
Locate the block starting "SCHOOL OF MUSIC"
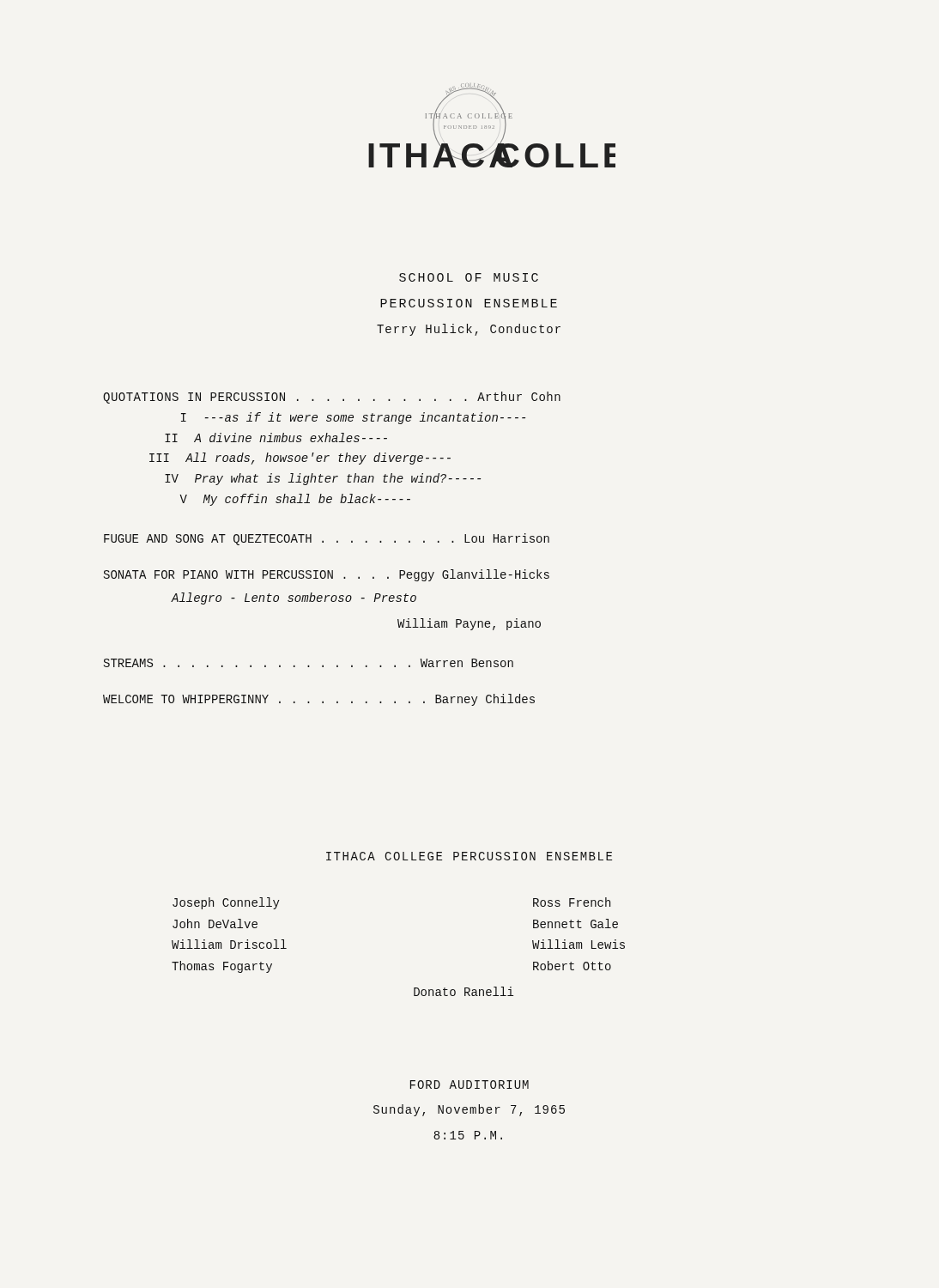(470, 304)
